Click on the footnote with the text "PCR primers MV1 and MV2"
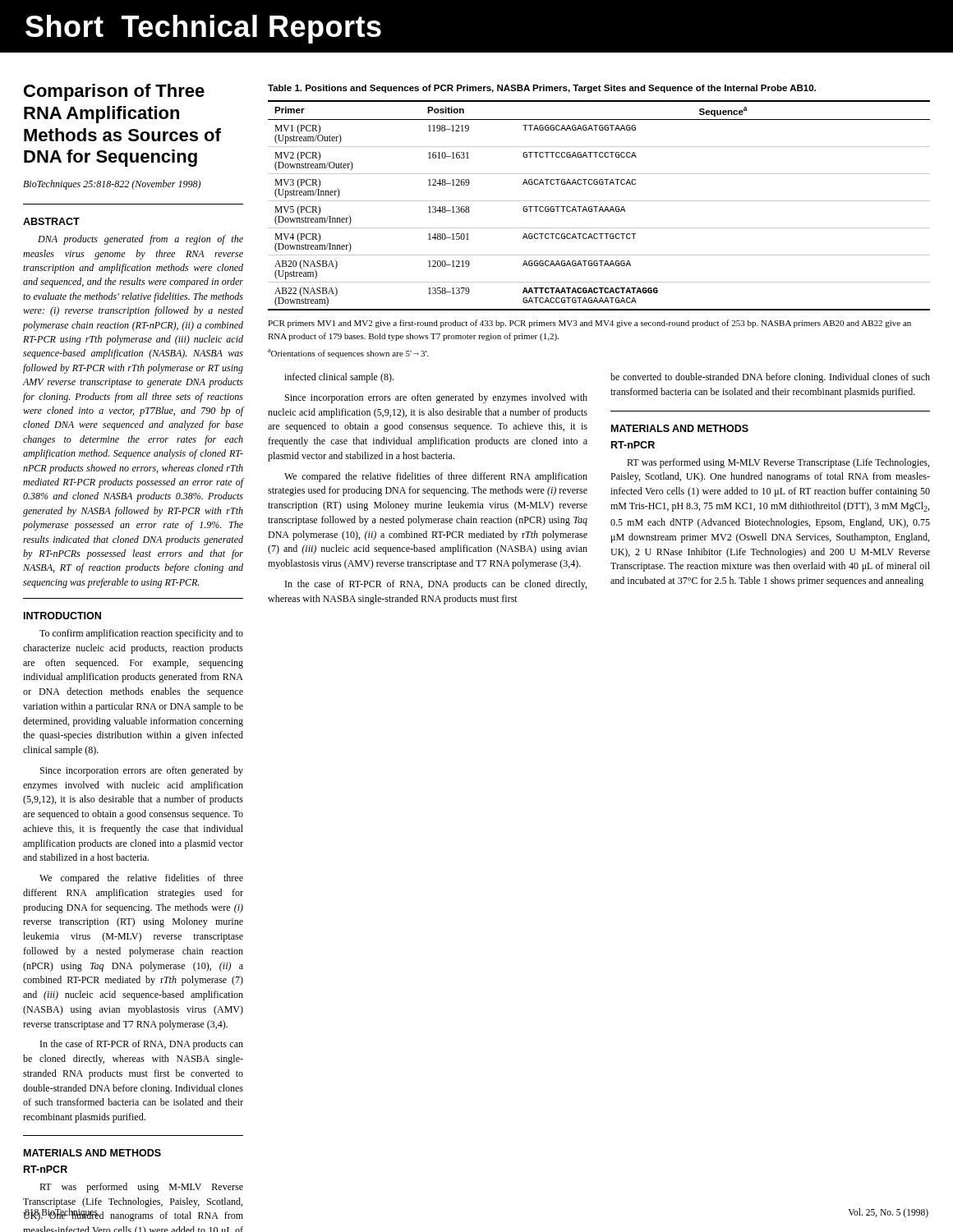The width and height of the screenshot is (953, 1232). click(x=590, y=329)
